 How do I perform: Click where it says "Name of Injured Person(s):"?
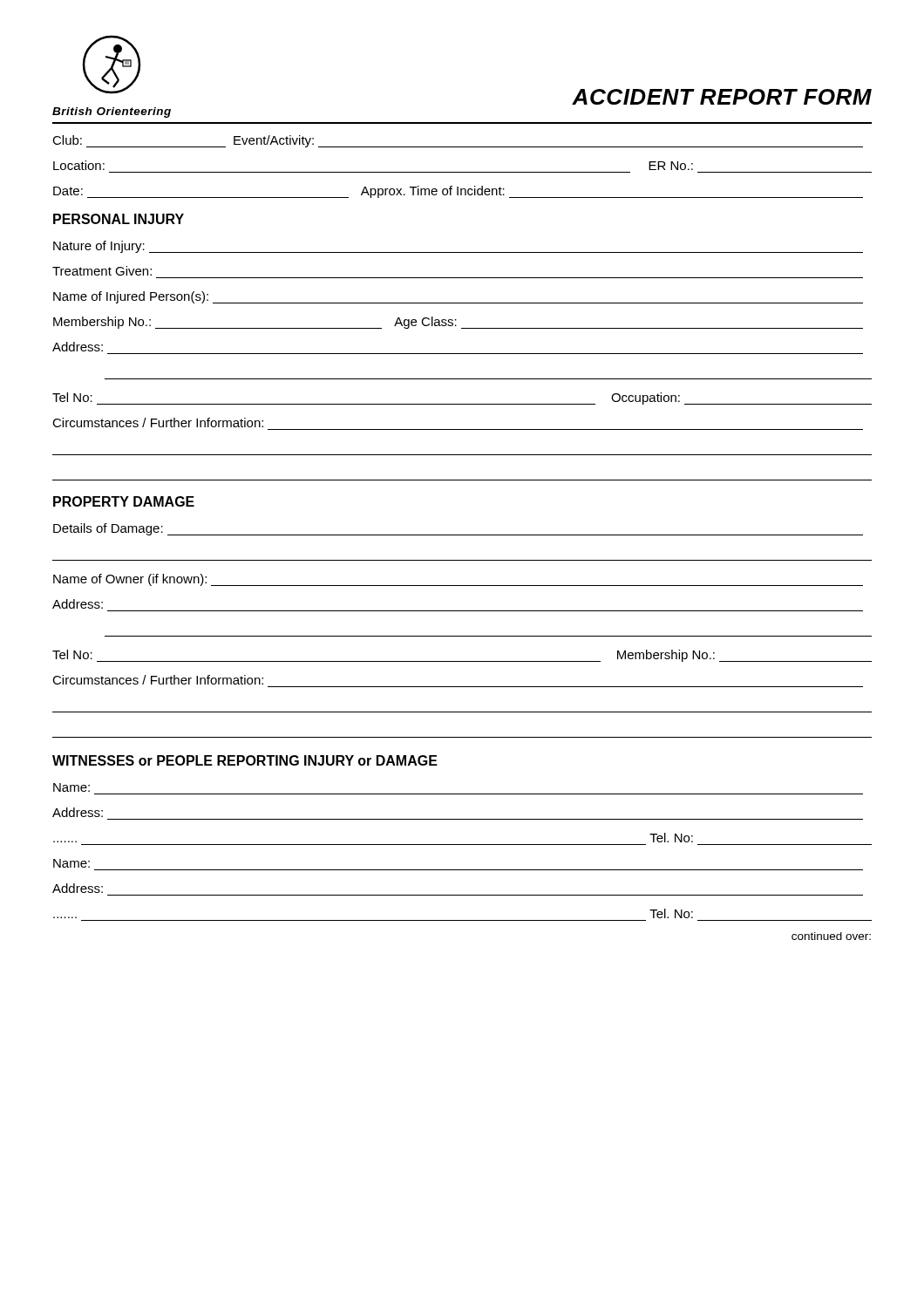(x=458, y=296)
